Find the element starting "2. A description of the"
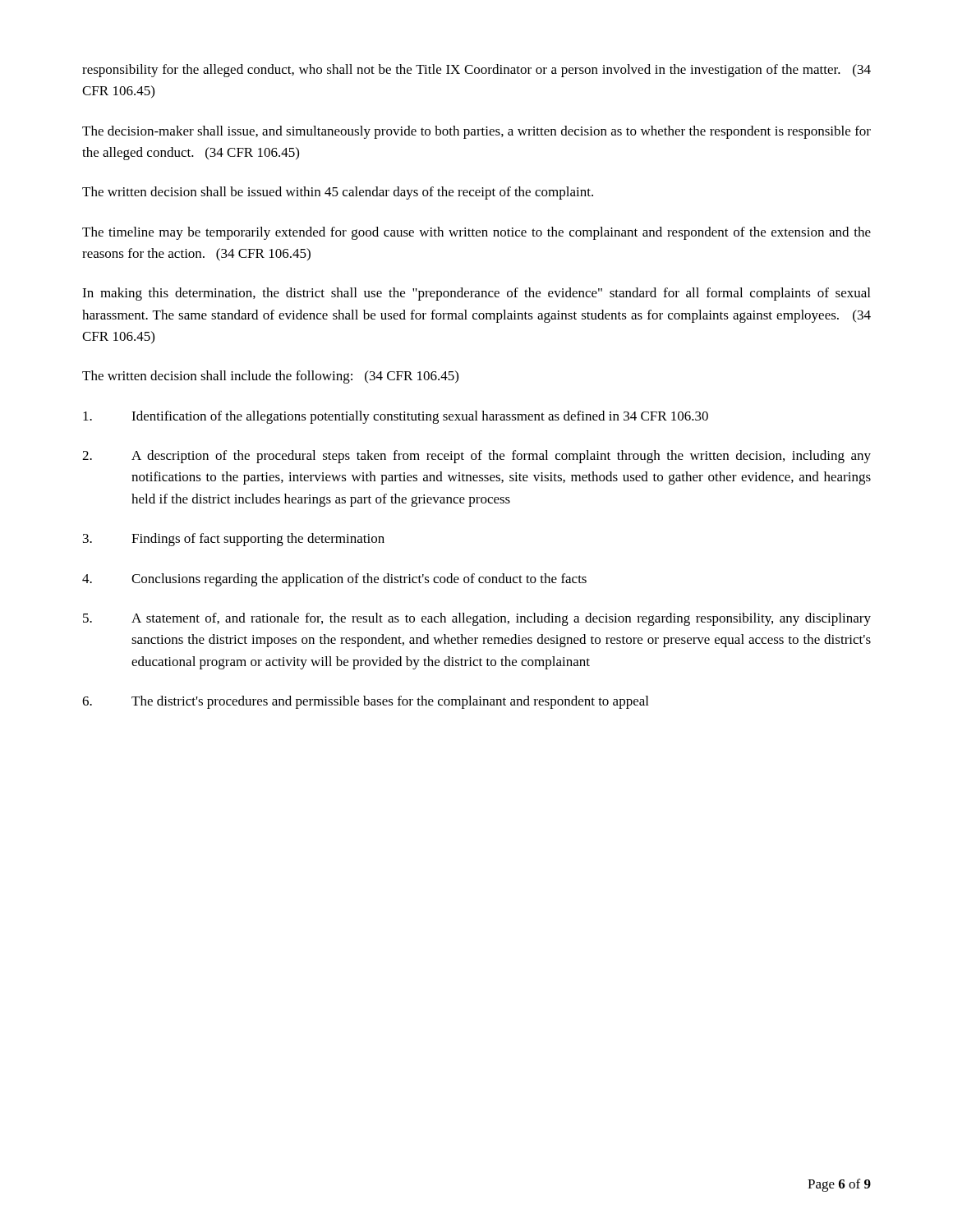 pos(476,478)
